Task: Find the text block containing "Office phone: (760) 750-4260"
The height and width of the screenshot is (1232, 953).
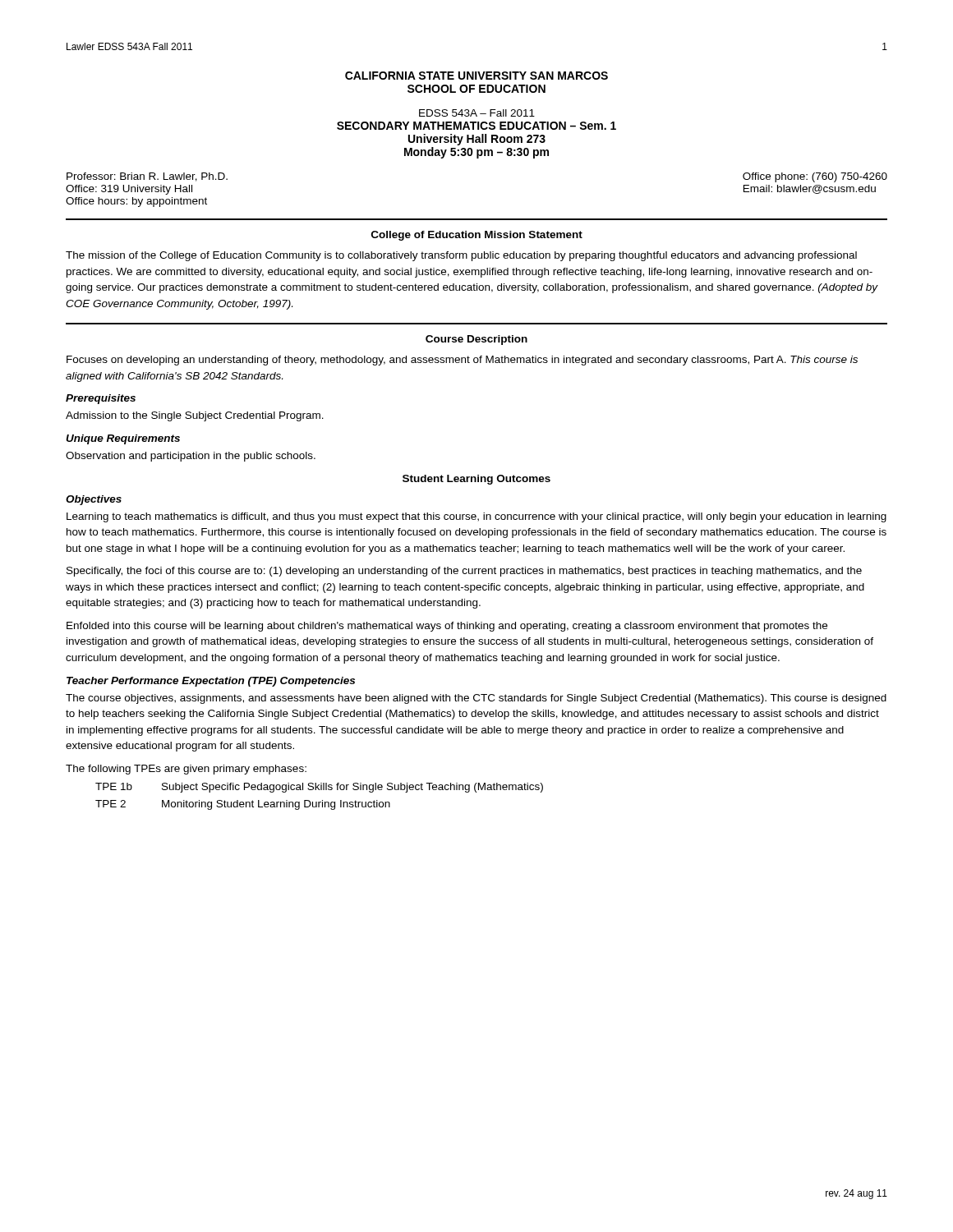Action: click(815, 182)
